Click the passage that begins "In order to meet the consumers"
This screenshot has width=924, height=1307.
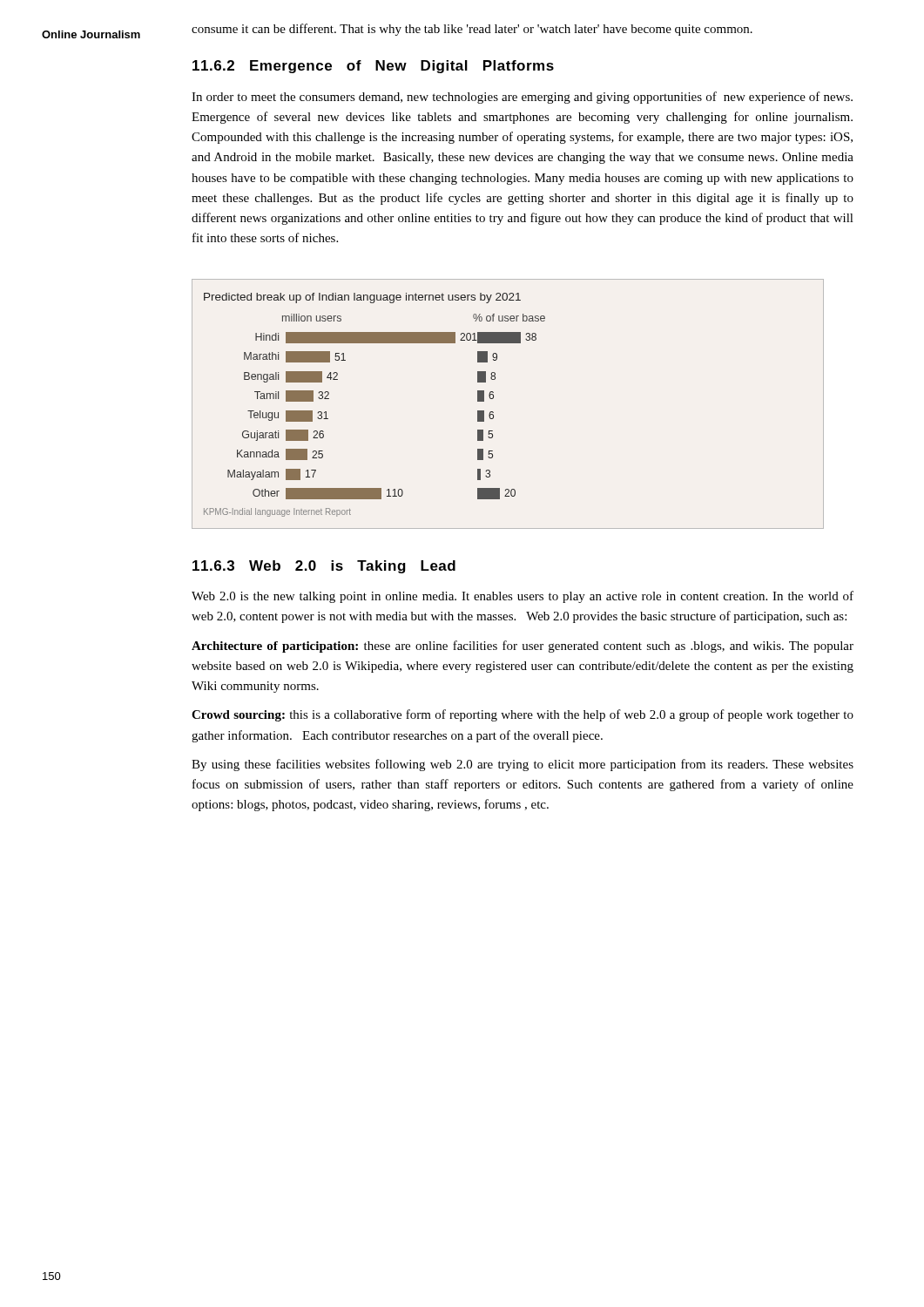(523, 167)
